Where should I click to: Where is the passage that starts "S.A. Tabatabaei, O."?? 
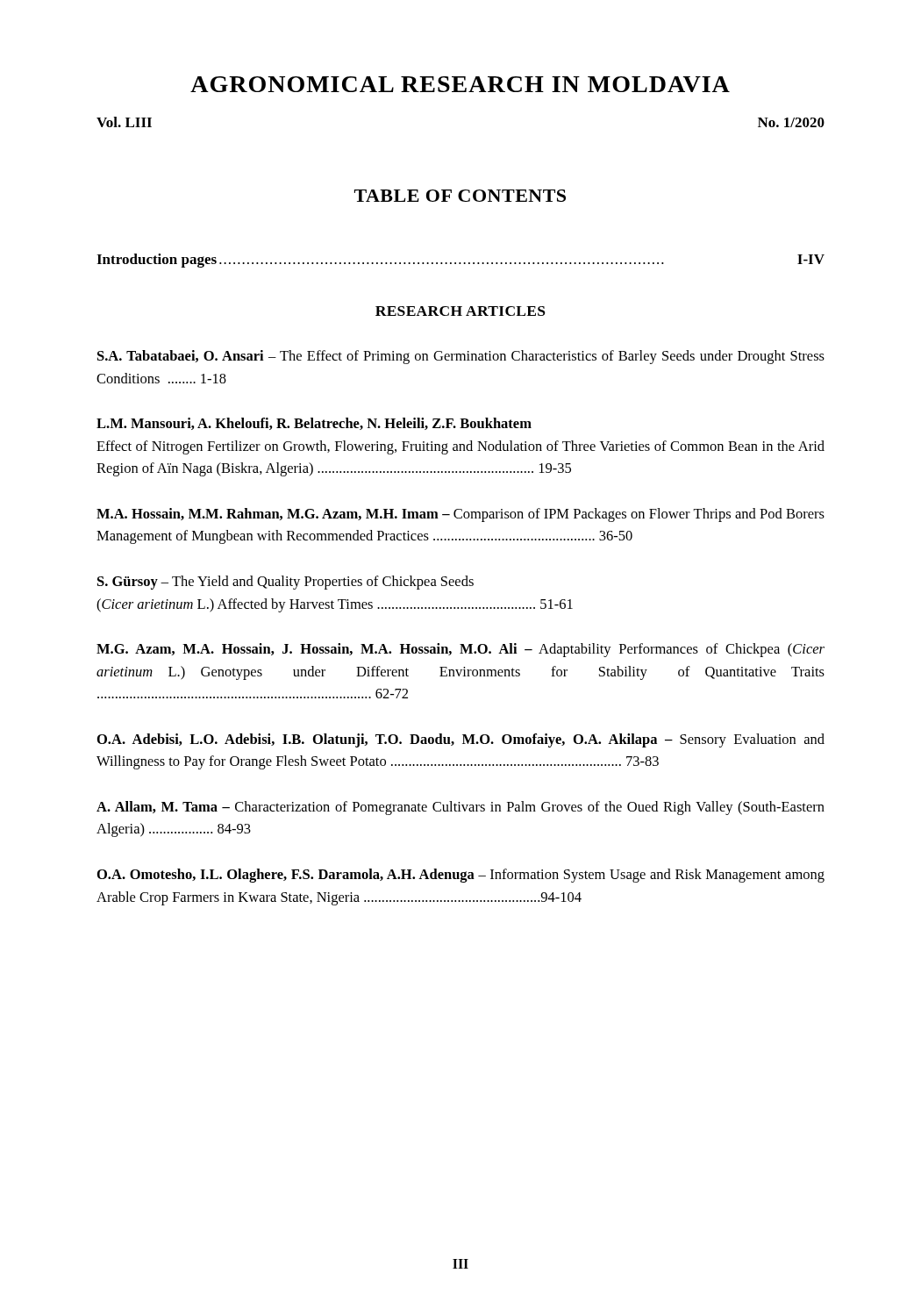[x=460, y=367]
